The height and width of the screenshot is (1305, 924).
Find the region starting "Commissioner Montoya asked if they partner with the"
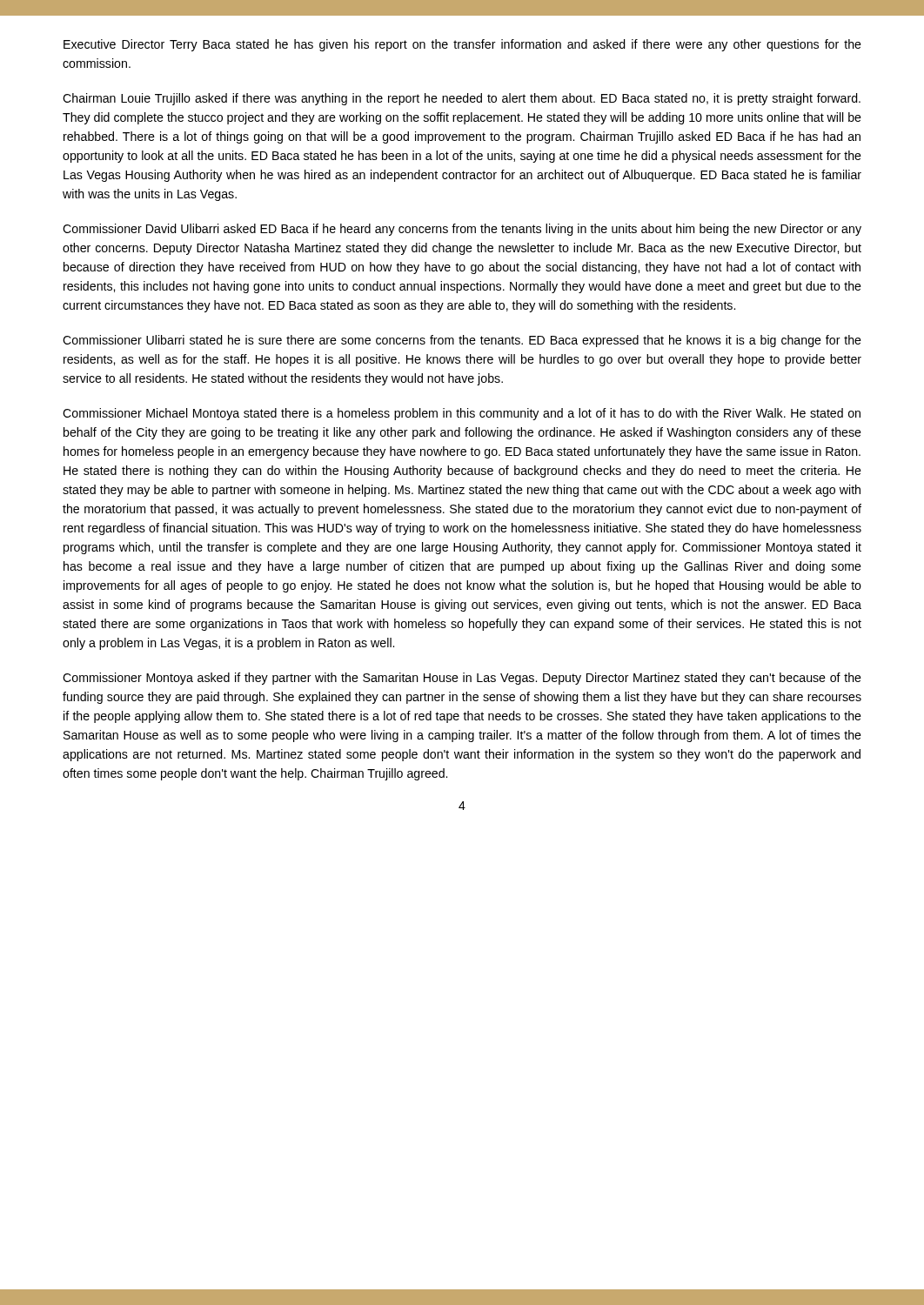(x=462, y=726)
